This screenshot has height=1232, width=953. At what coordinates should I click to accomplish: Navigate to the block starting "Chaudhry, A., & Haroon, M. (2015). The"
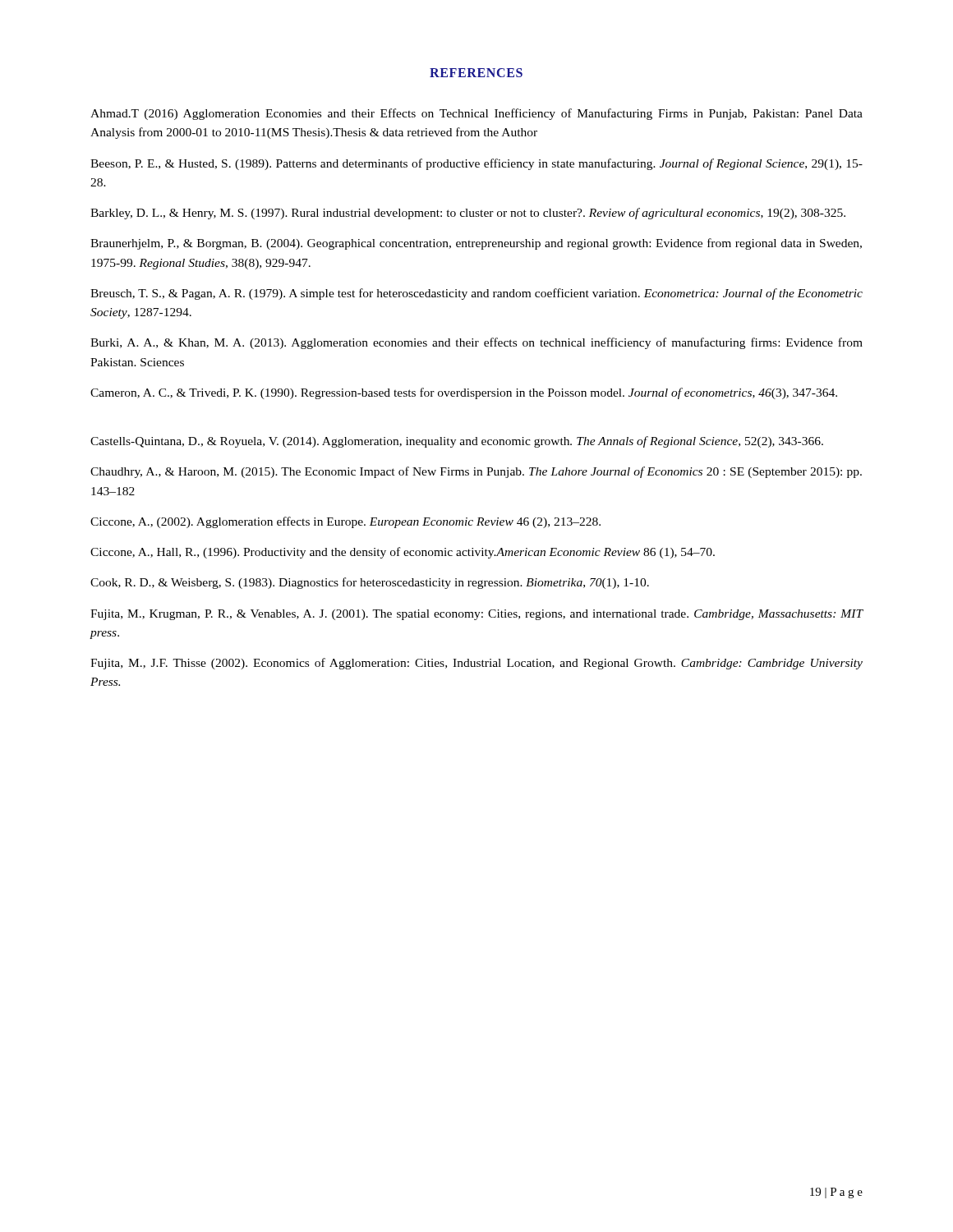[476, 481]
